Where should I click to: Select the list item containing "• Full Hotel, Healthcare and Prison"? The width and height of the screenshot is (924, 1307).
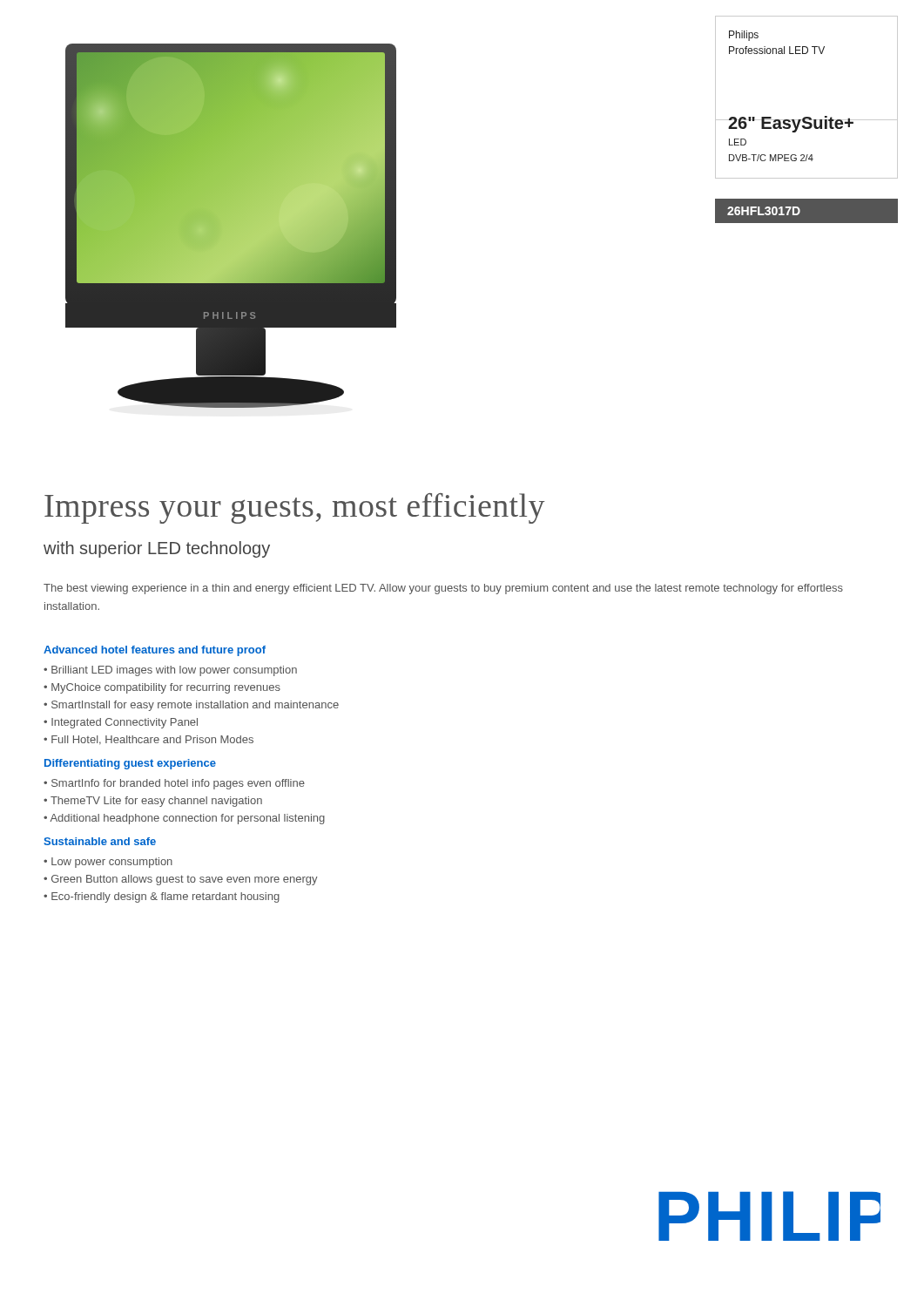pos(149,739)
